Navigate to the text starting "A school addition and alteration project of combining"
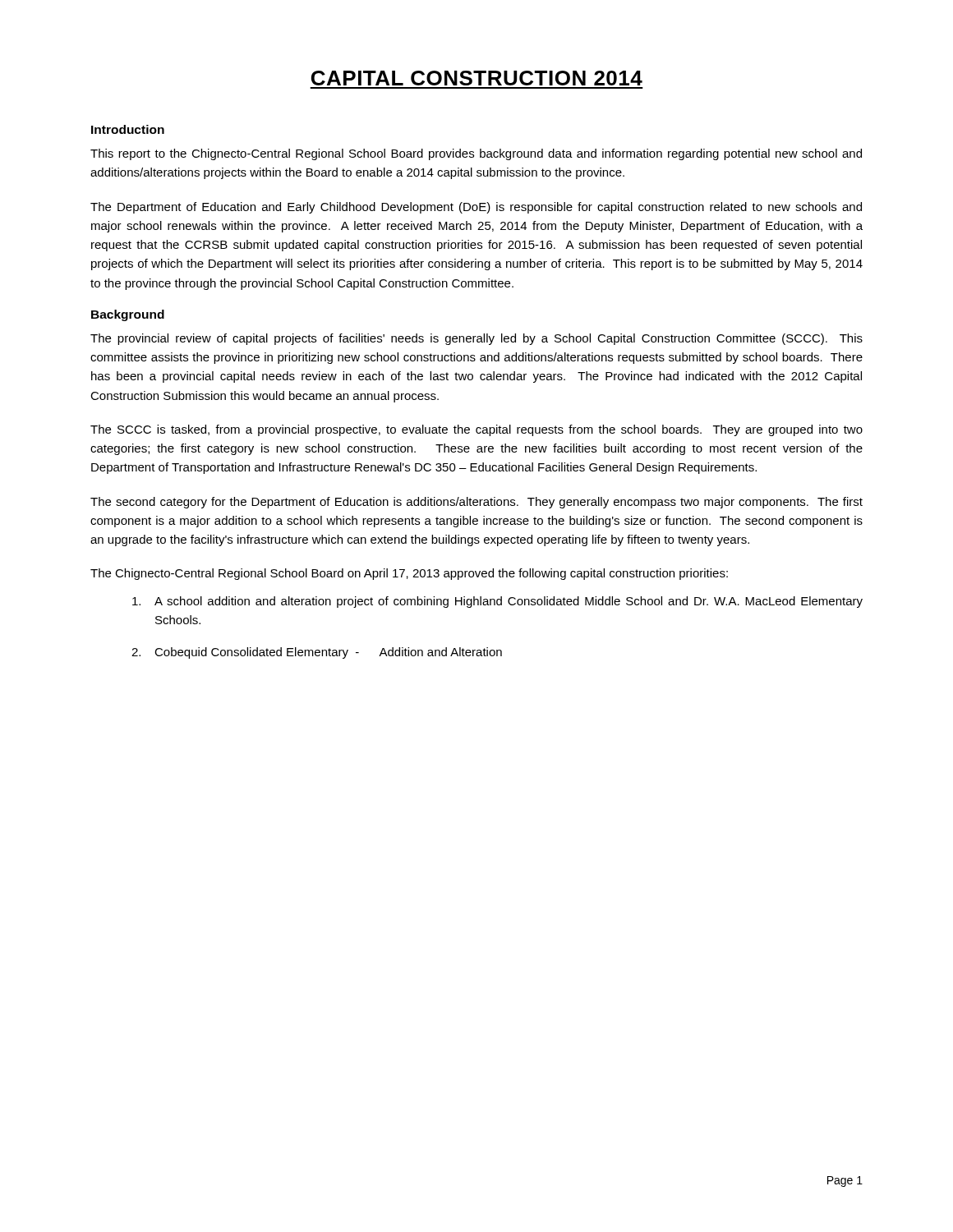953x1232 pixels. 497,610
